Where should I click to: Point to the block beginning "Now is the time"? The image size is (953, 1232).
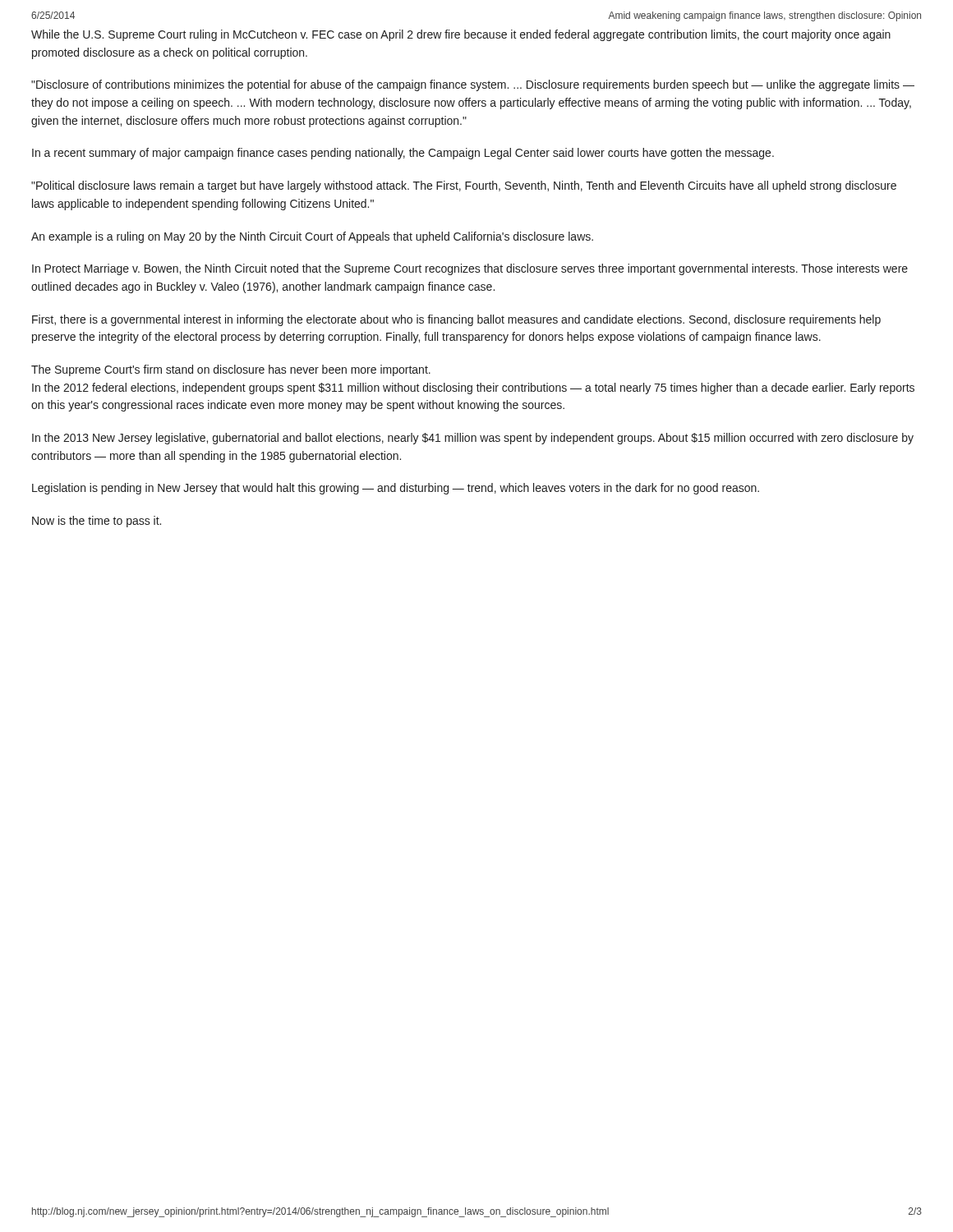click(97, 521)
